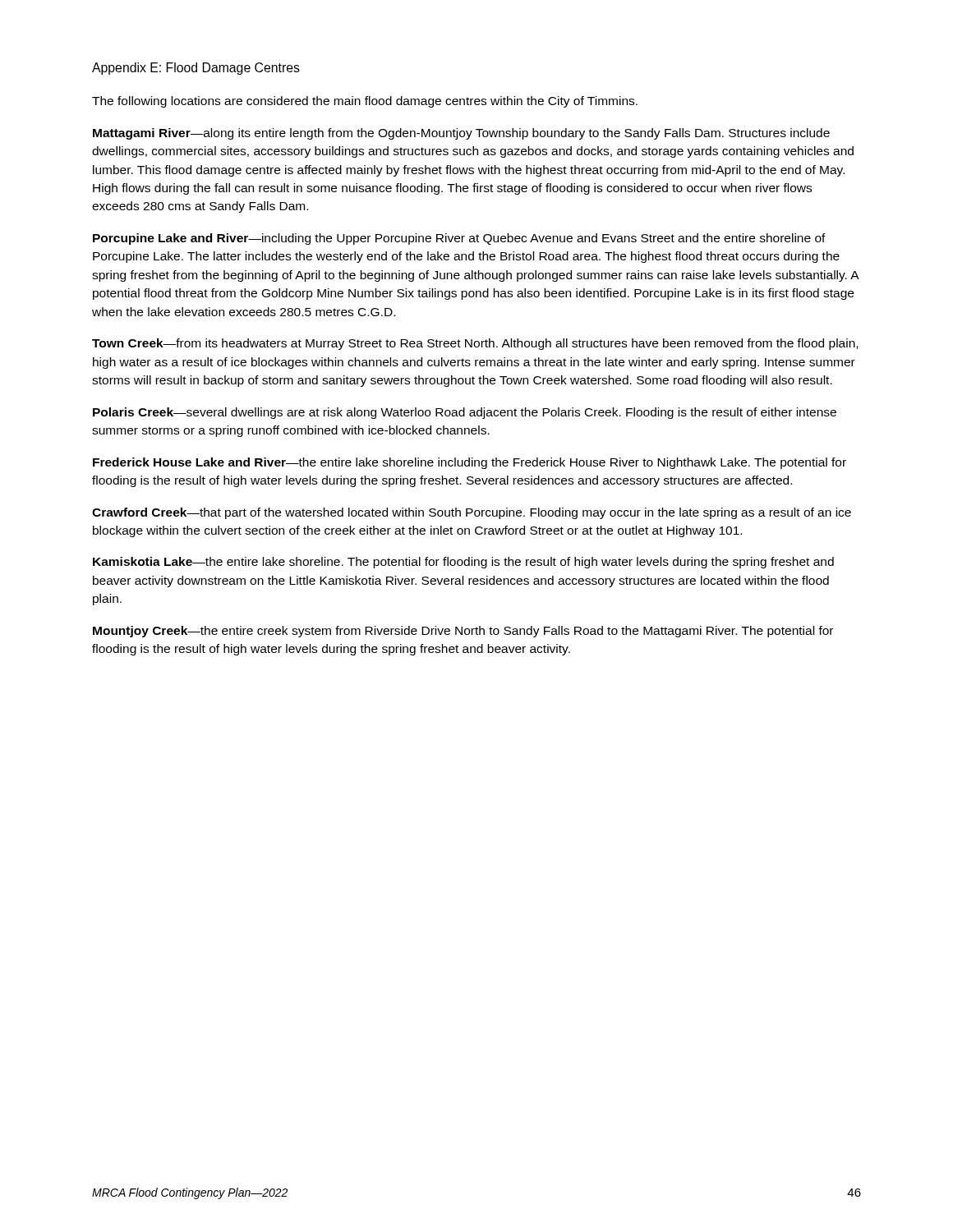Click on the text block that reads "Mattagami River—along its entire length from the"
The height and width of the screenshot is (1232, 953).
(473, 169)
